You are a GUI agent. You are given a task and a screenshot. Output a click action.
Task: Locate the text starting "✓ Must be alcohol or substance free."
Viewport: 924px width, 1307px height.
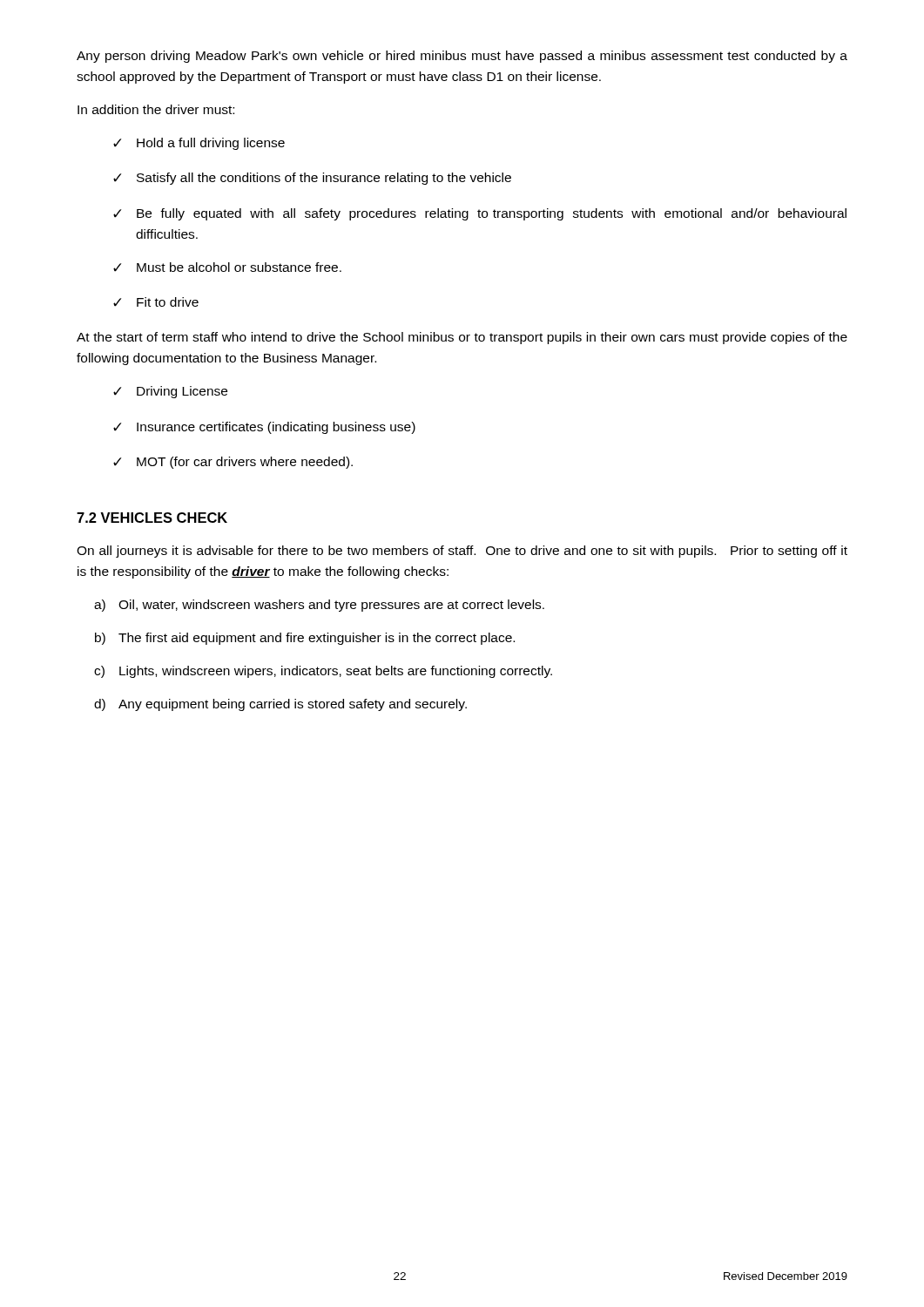pos(227,267)
